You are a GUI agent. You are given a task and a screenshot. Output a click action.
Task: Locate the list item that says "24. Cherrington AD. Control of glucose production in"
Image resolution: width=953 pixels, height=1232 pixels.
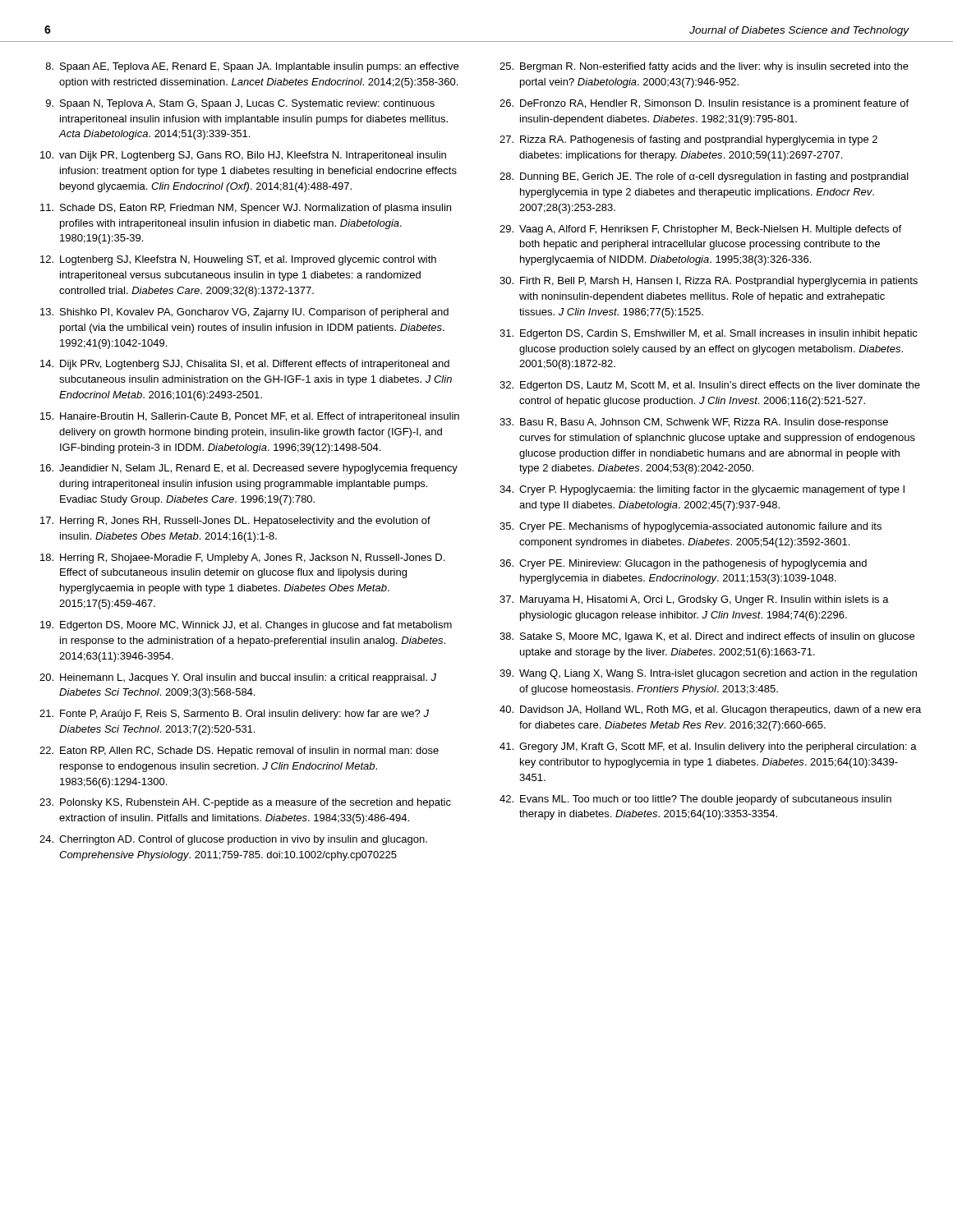(x=246, y=848)
